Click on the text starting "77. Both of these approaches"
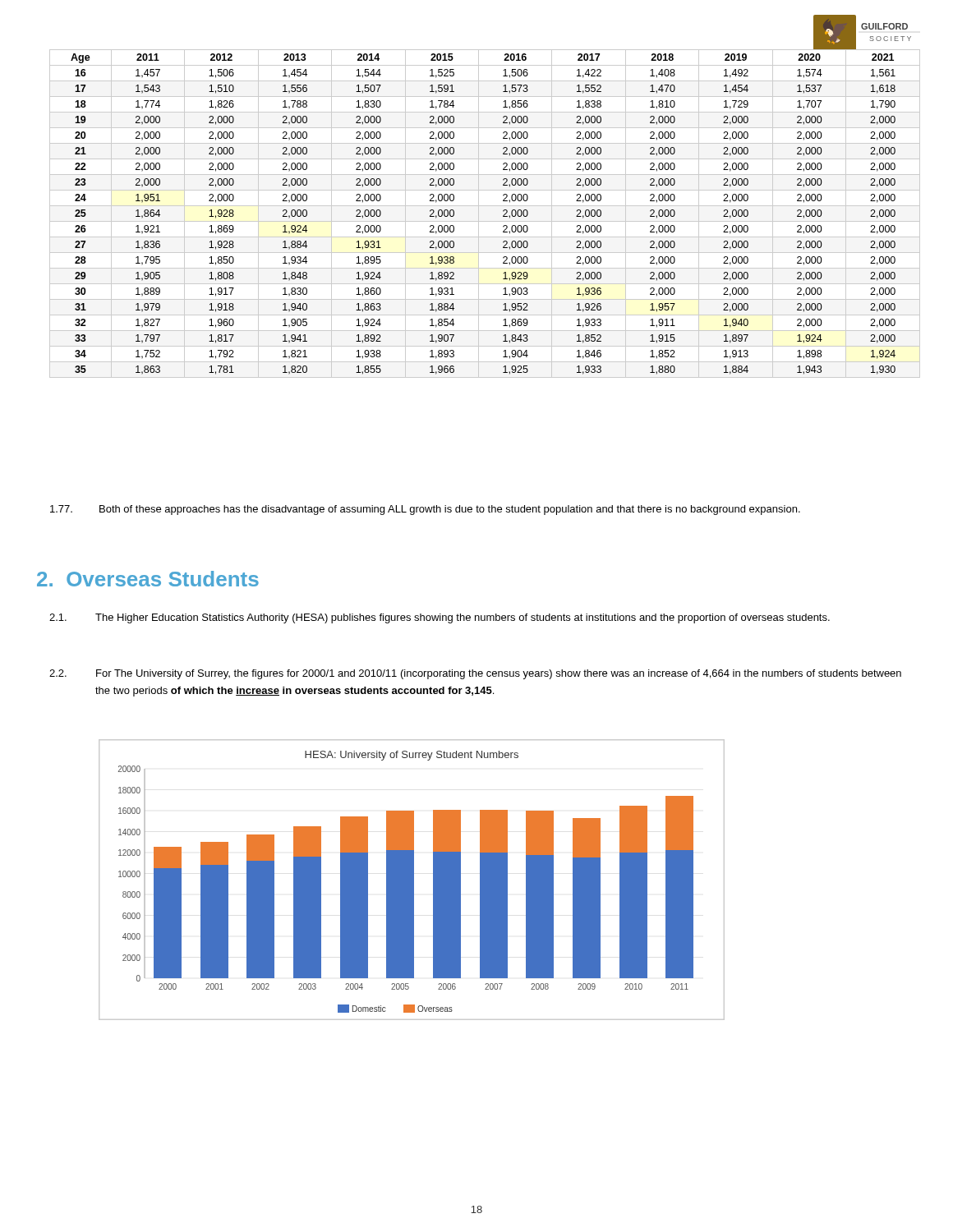The width and height of the screenshot is (953, 1232). tap(476, 510)
